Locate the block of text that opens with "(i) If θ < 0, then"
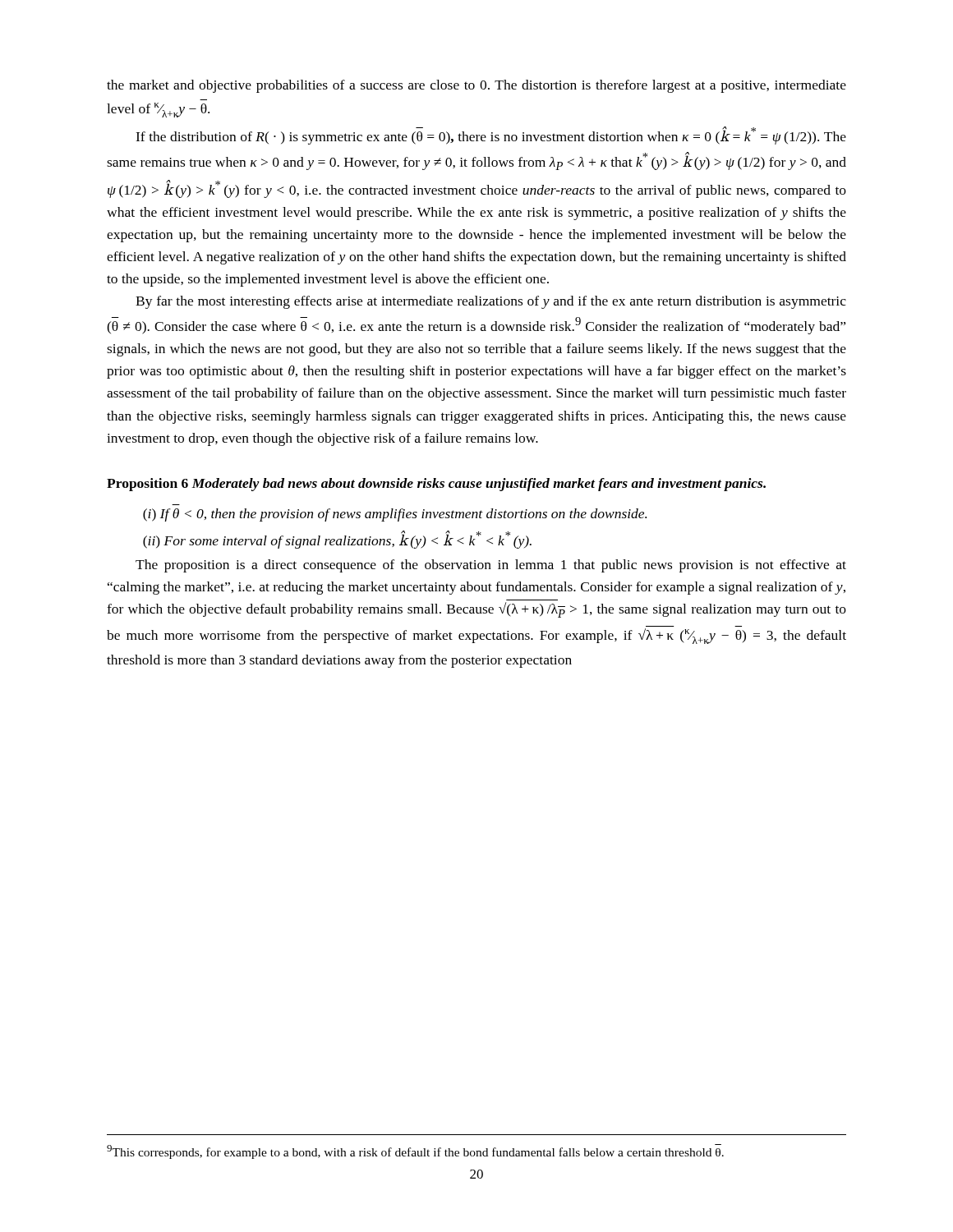The height and width of the screenshot is (1232, 953). (494, 514)
